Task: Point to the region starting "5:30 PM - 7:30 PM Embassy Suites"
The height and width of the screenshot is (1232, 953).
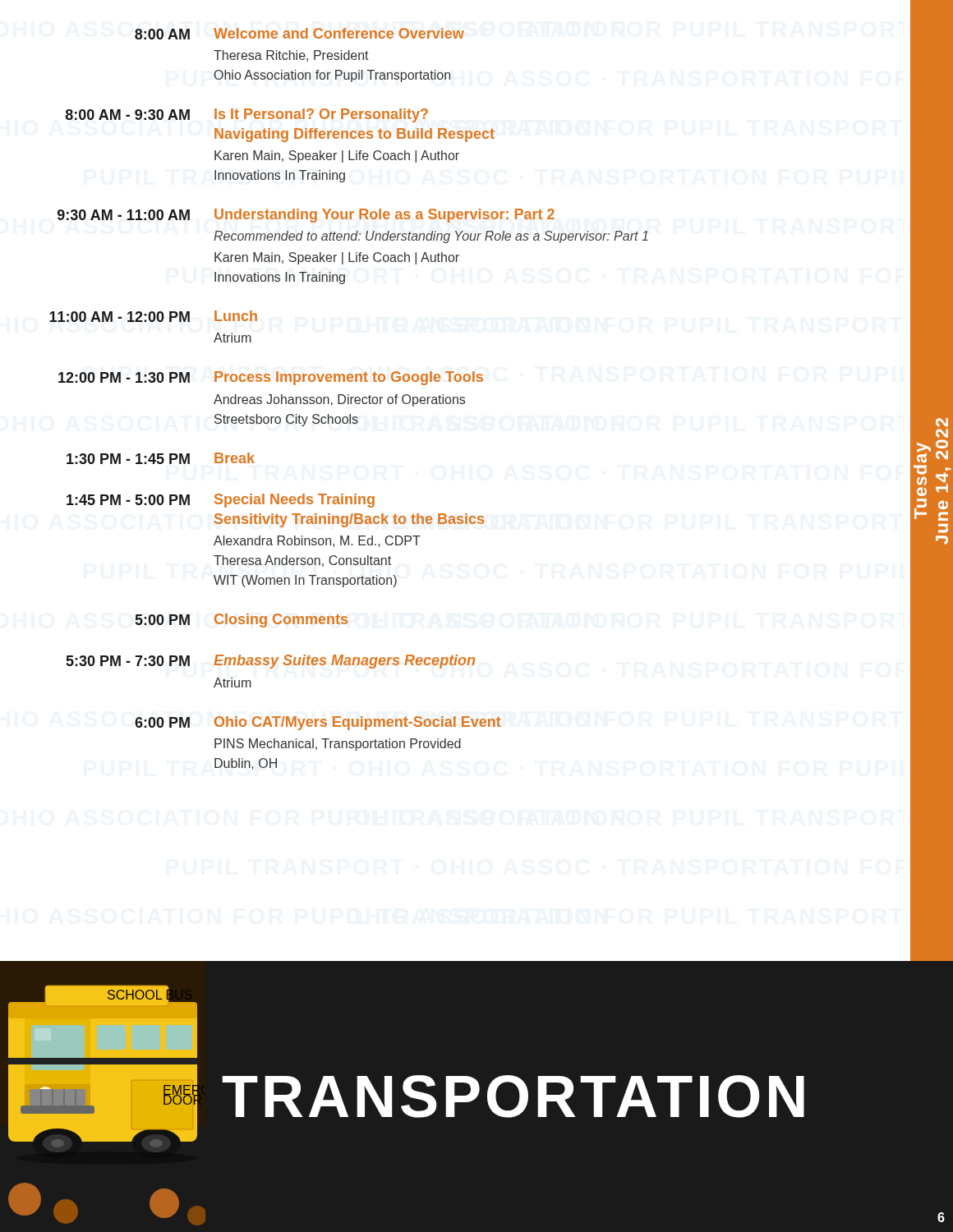Action: 450,672
